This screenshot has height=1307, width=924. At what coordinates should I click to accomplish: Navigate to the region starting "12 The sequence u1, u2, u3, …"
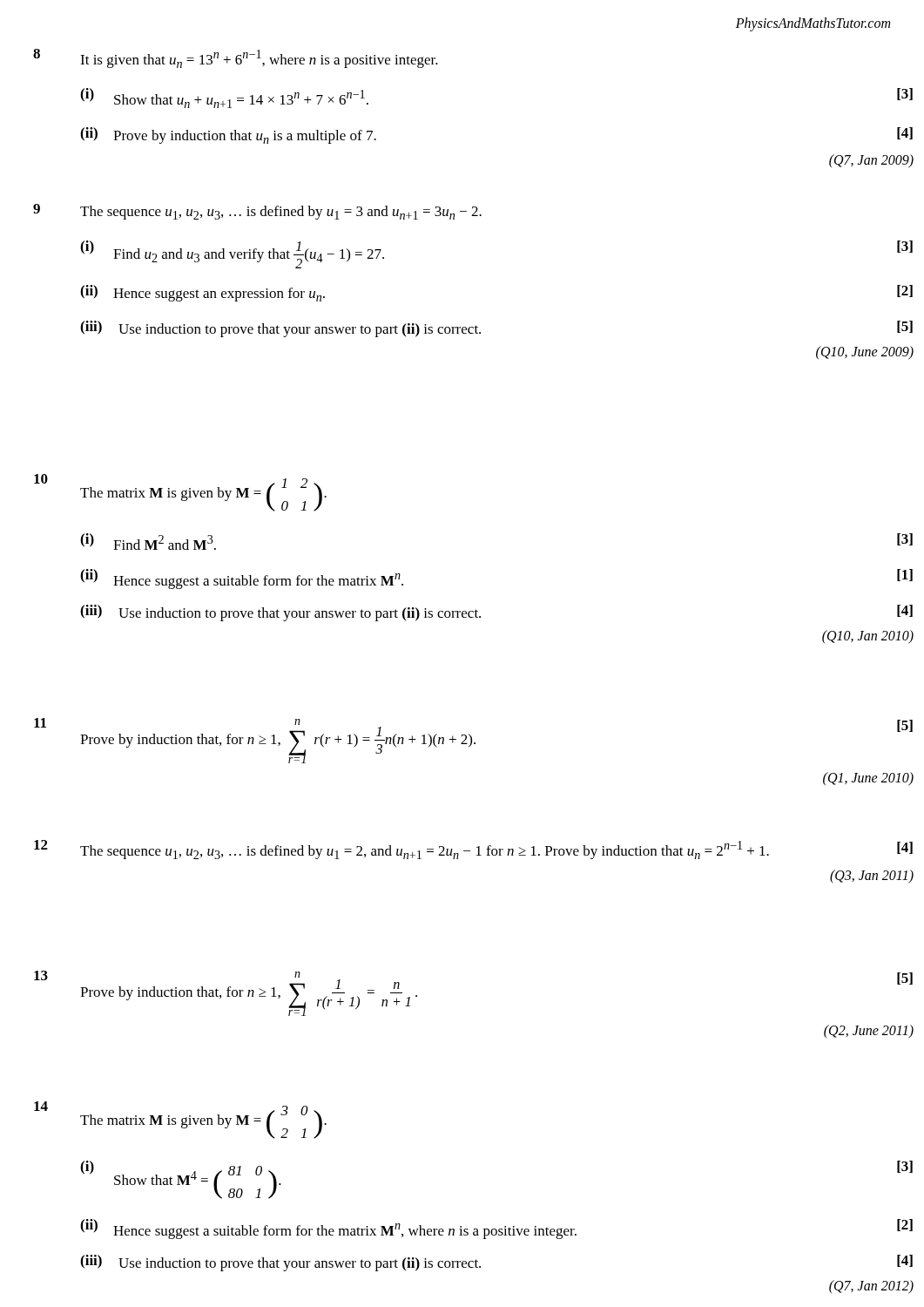click(473, 860)
